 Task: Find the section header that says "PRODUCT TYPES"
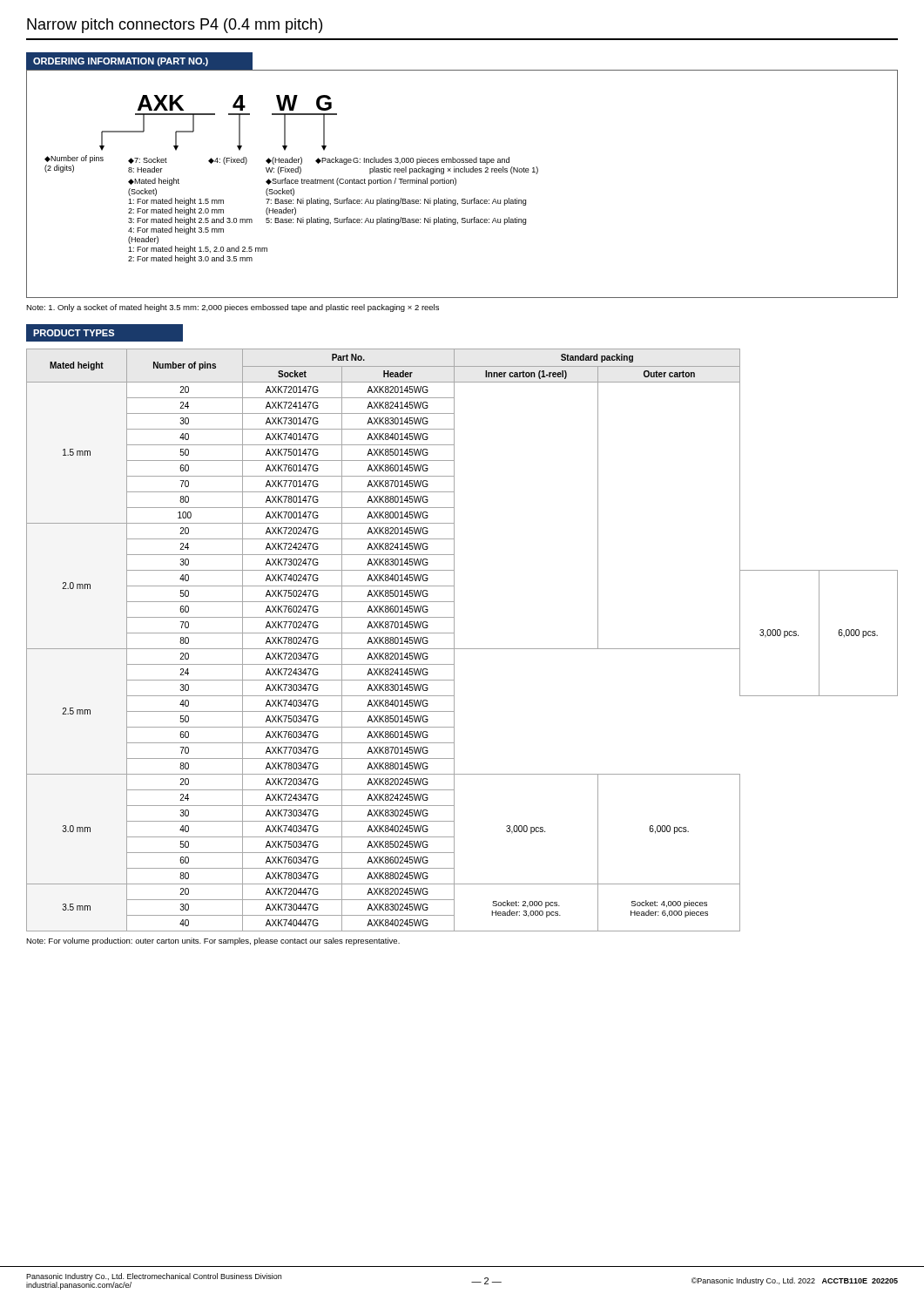pos(74,333)
